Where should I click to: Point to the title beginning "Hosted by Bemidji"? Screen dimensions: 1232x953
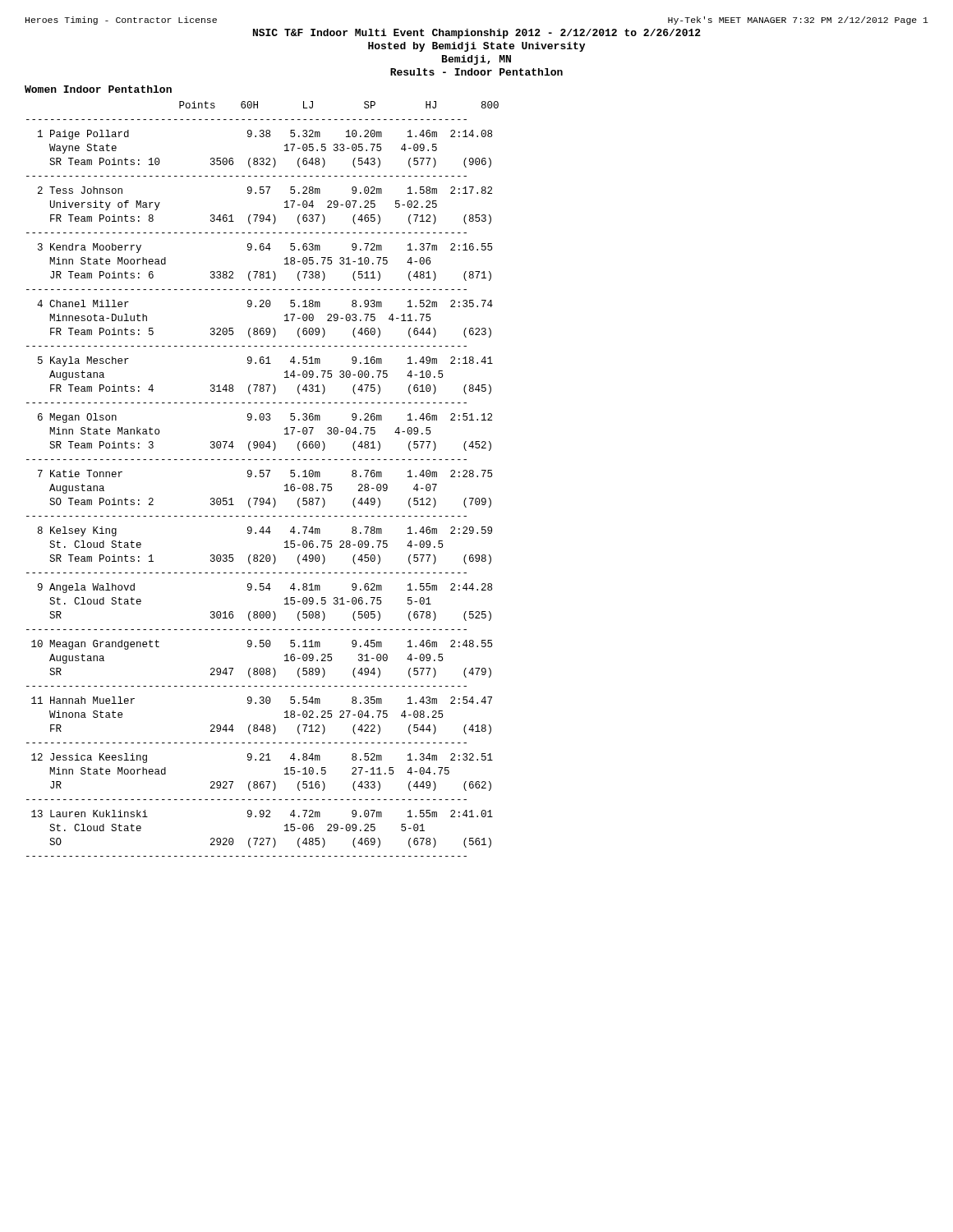(x=476, y=46)
